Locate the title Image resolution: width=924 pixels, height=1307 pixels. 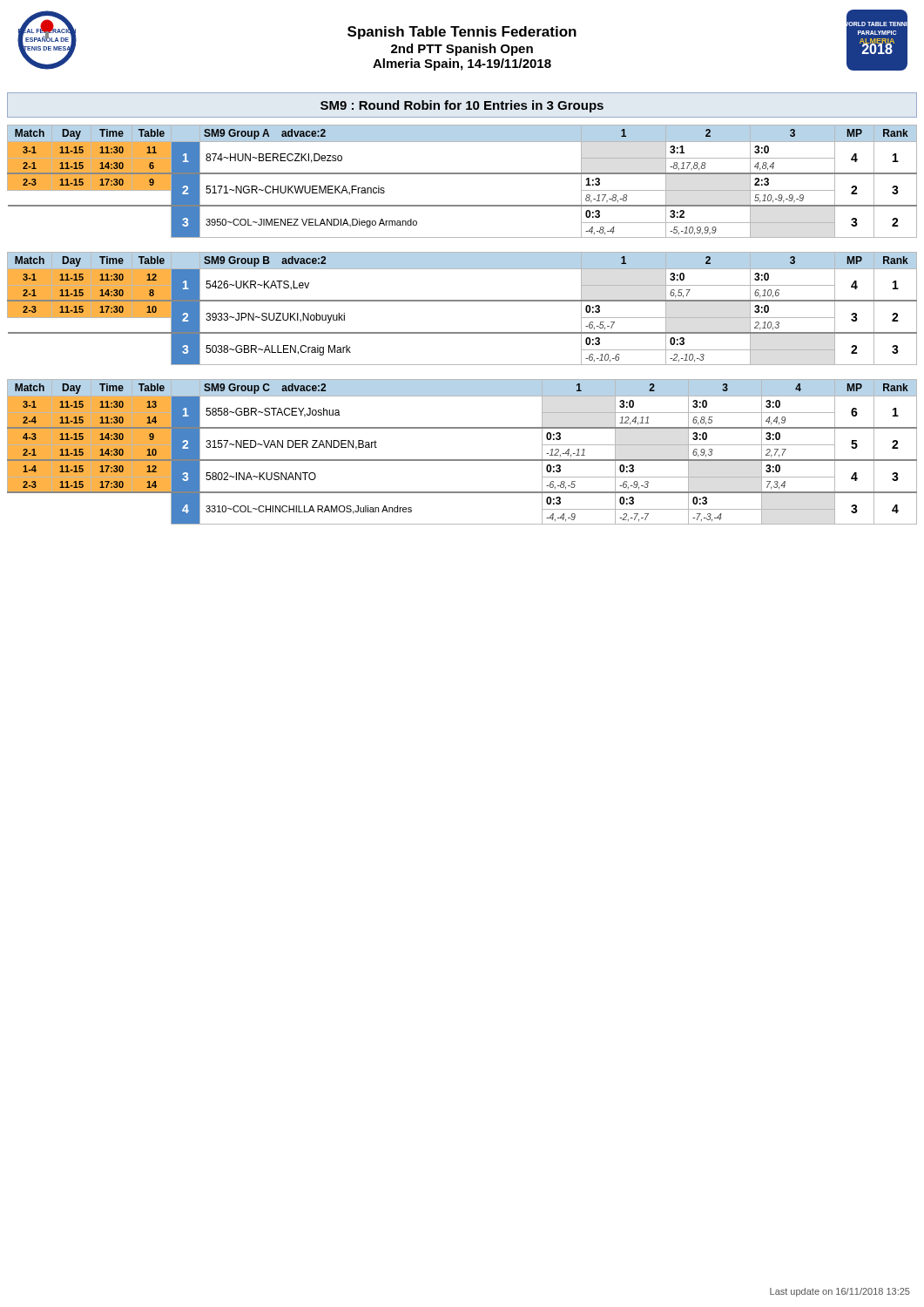(462, 105)
